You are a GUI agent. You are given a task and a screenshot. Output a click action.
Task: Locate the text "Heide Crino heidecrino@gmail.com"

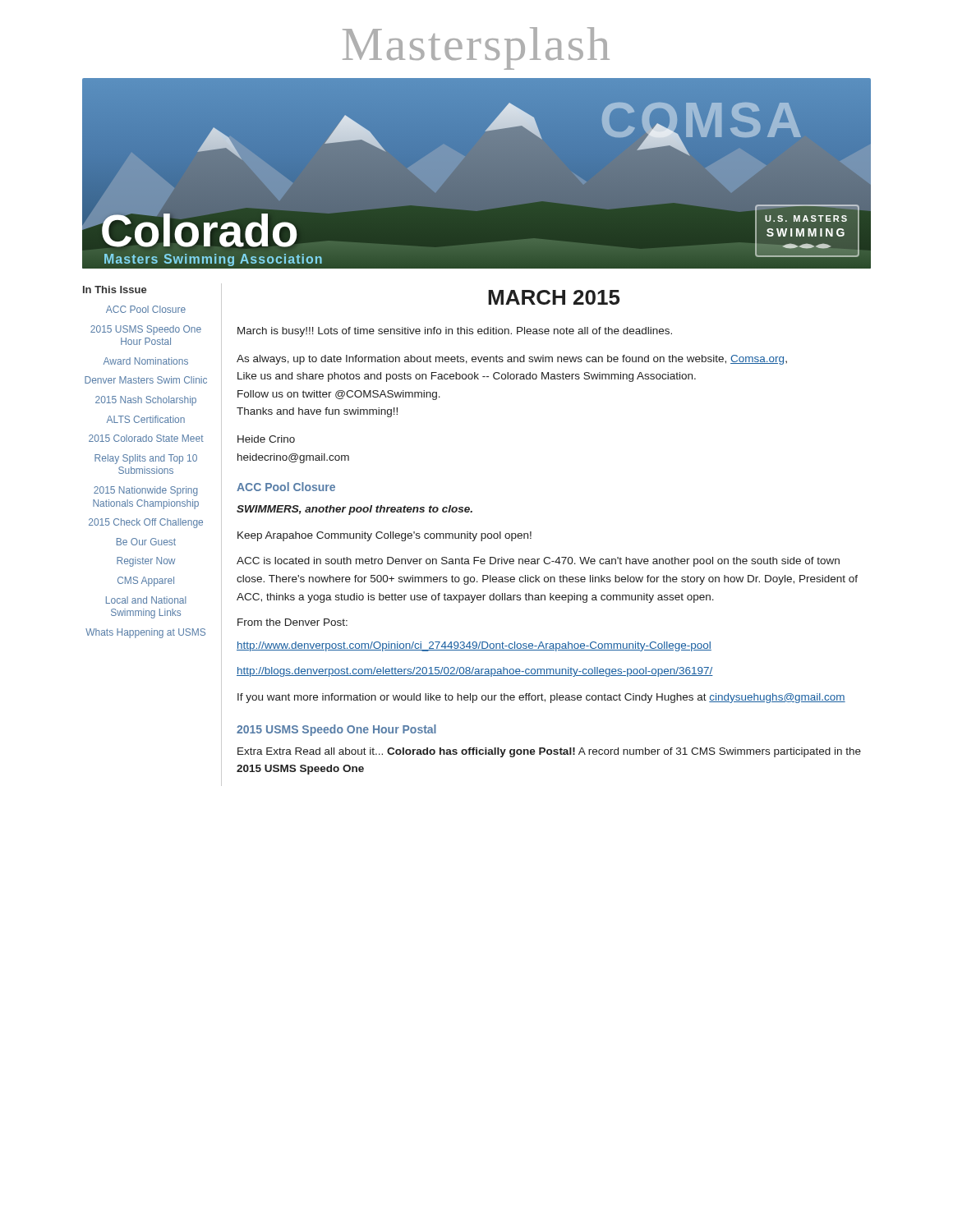293,448
